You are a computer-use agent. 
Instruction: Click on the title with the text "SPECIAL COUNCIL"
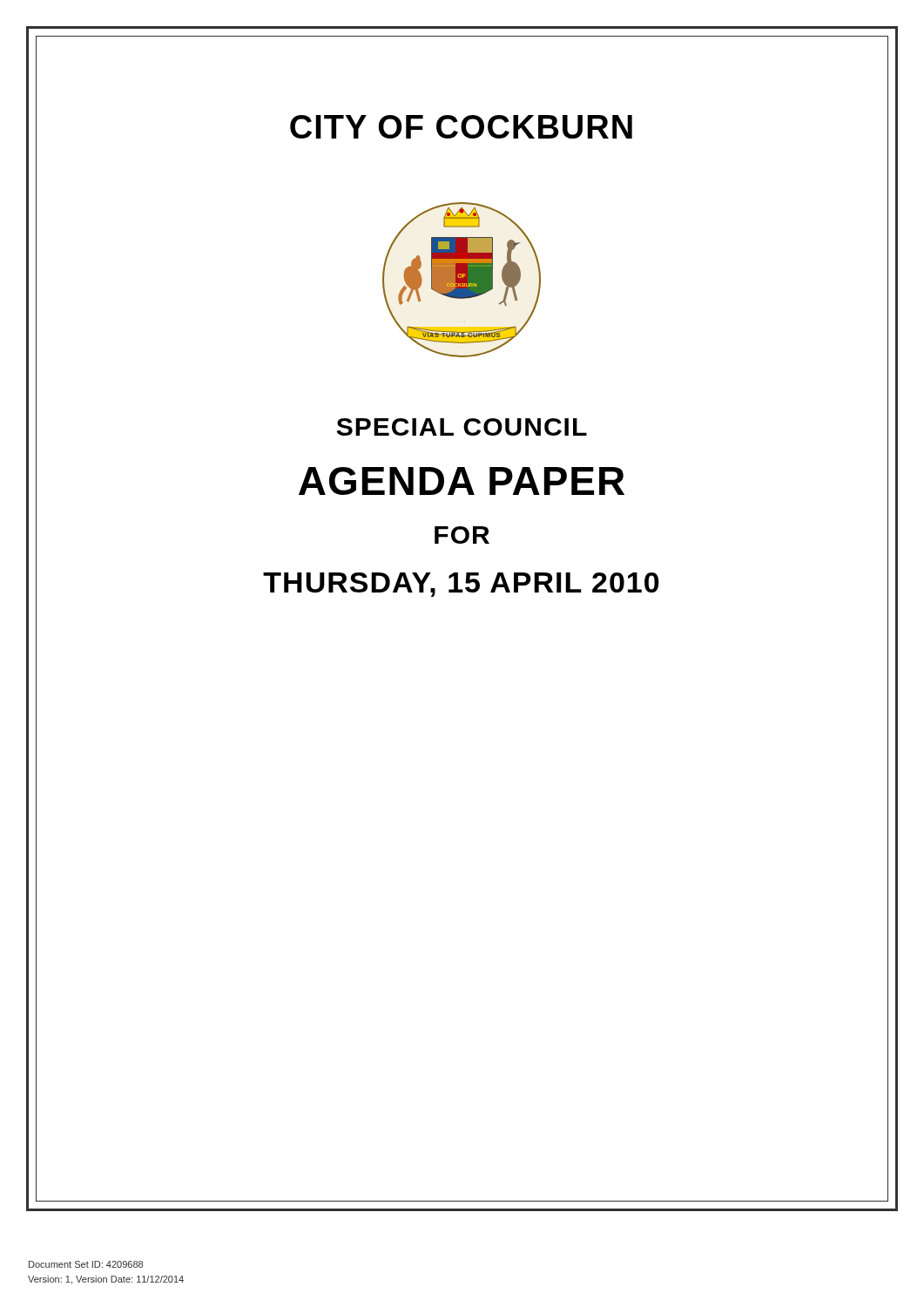[462, 426]
